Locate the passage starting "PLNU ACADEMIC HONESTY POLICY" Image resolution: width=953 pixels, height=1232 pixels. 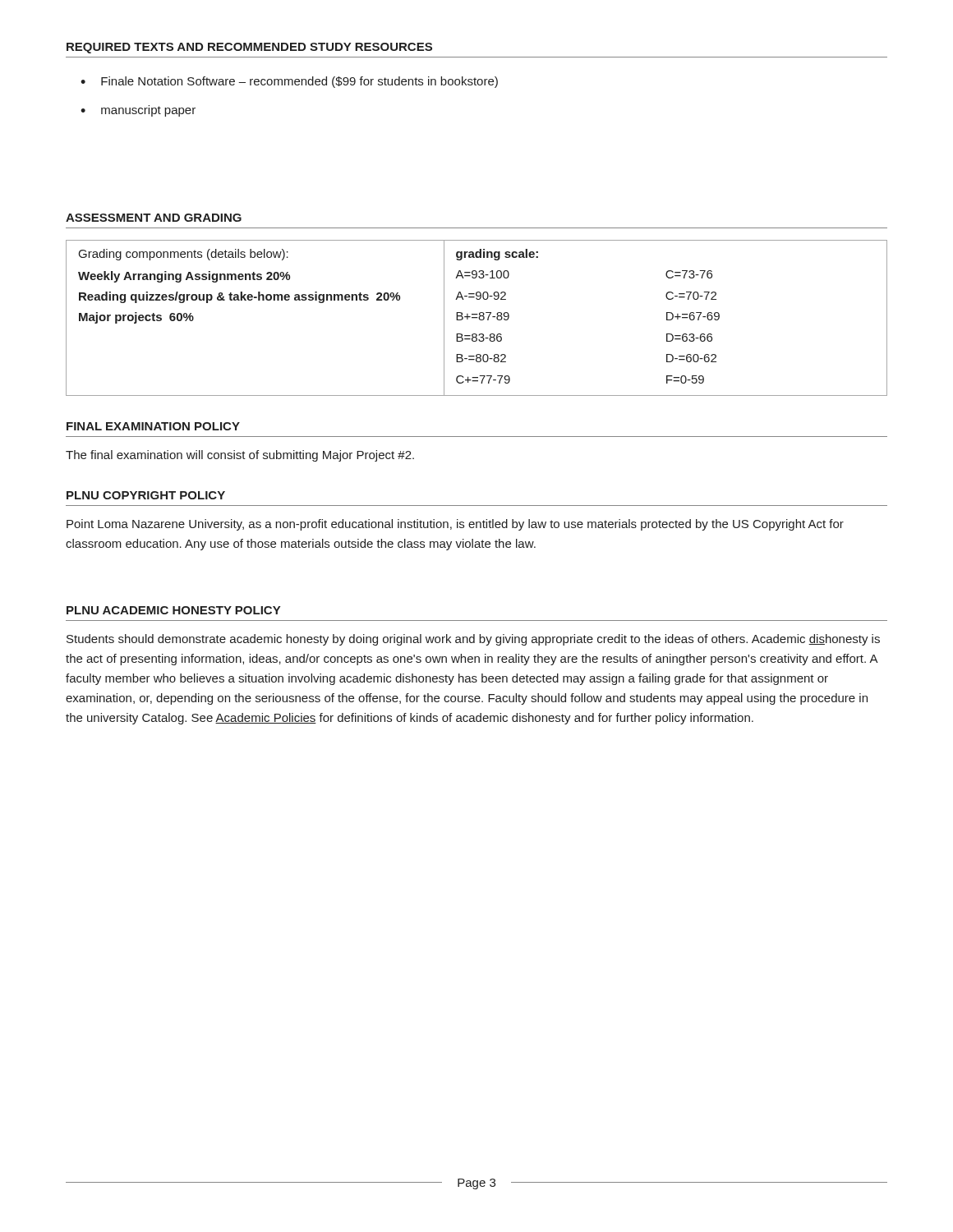tap(173, 610)
